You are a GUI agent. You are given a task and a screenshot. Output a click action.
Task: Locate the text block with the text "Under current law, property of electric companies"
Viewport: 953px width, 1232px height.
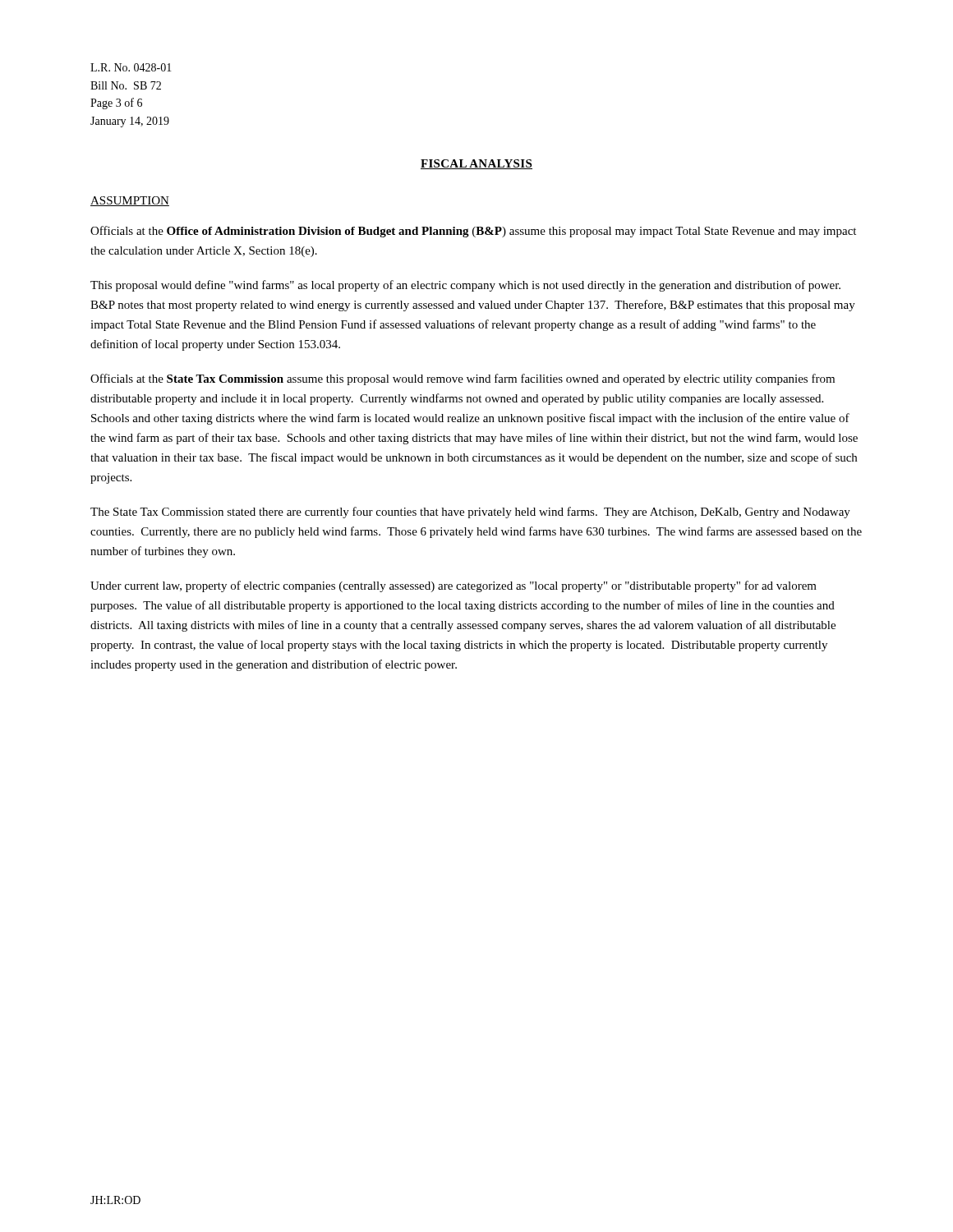click(463, 625)
